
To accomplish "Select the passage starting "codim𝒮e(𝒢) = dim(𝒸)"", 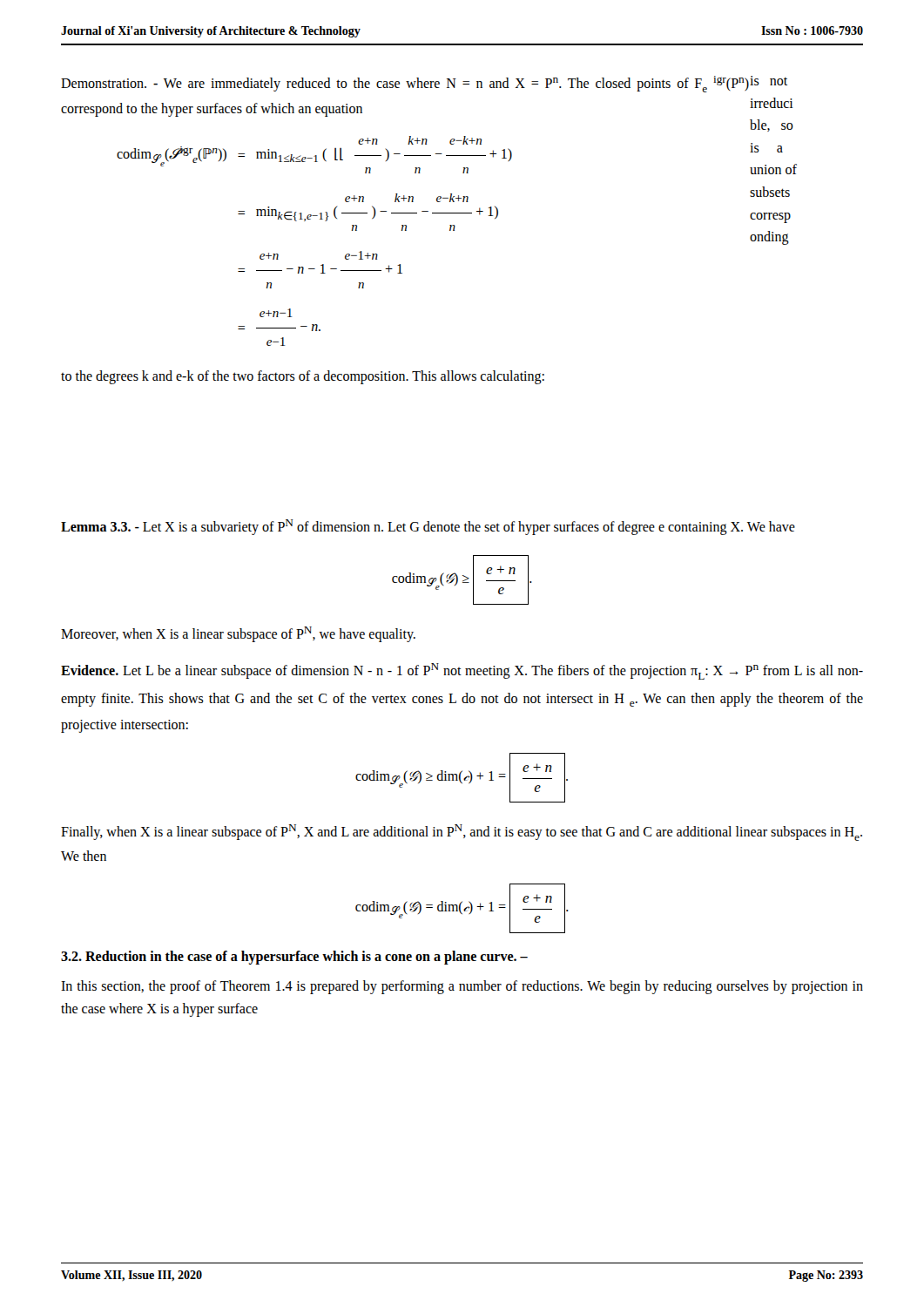I will click(462, 908).
